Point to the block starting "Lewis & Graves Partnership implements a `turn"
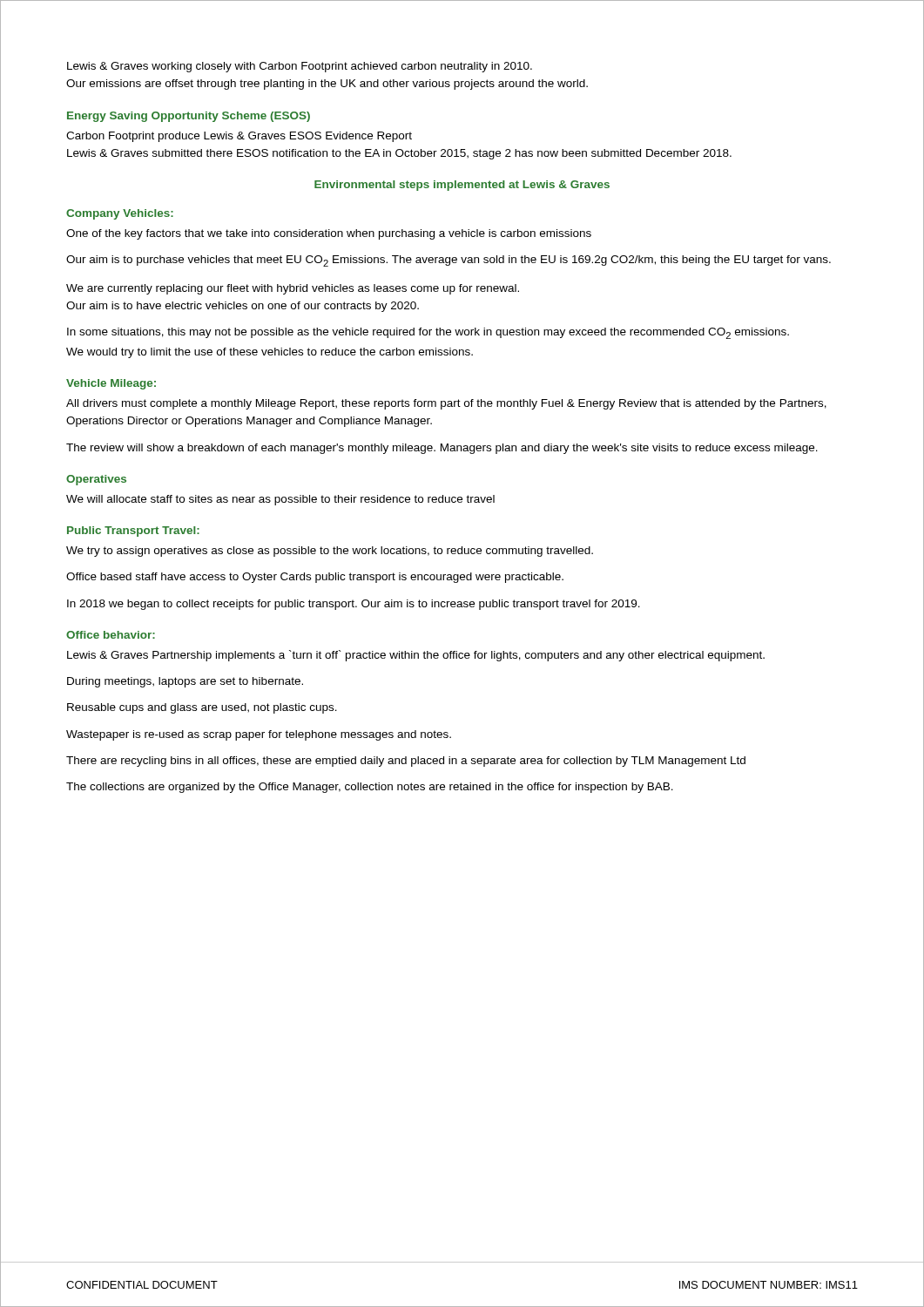Viewport: 924px width, 1307px height. [416, 655]
